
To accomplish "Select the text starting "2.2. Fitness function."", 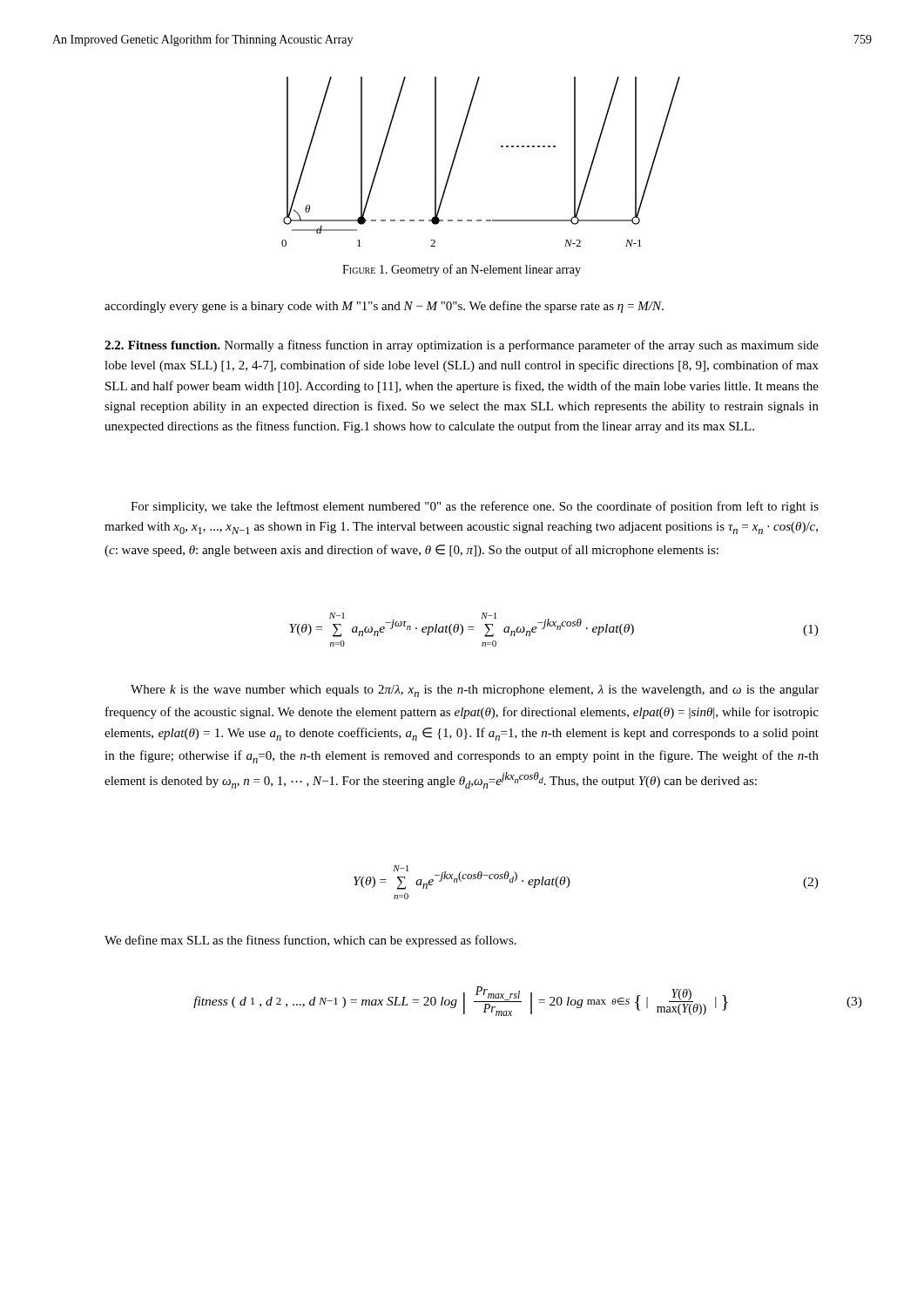I will click(x=162, y=345).
